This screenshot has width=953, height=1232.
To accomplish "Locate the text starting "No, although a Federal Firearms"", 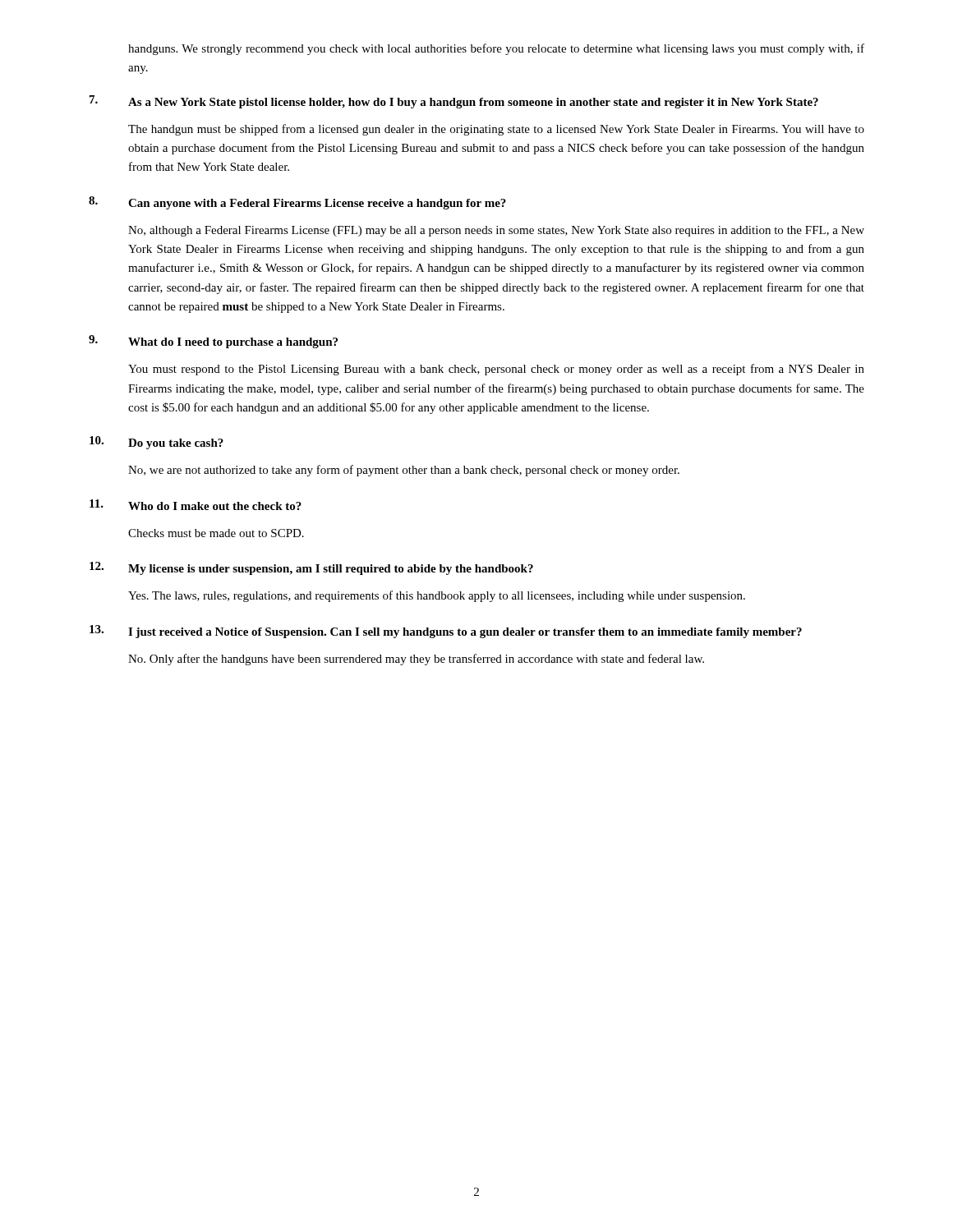I will 496,268.
